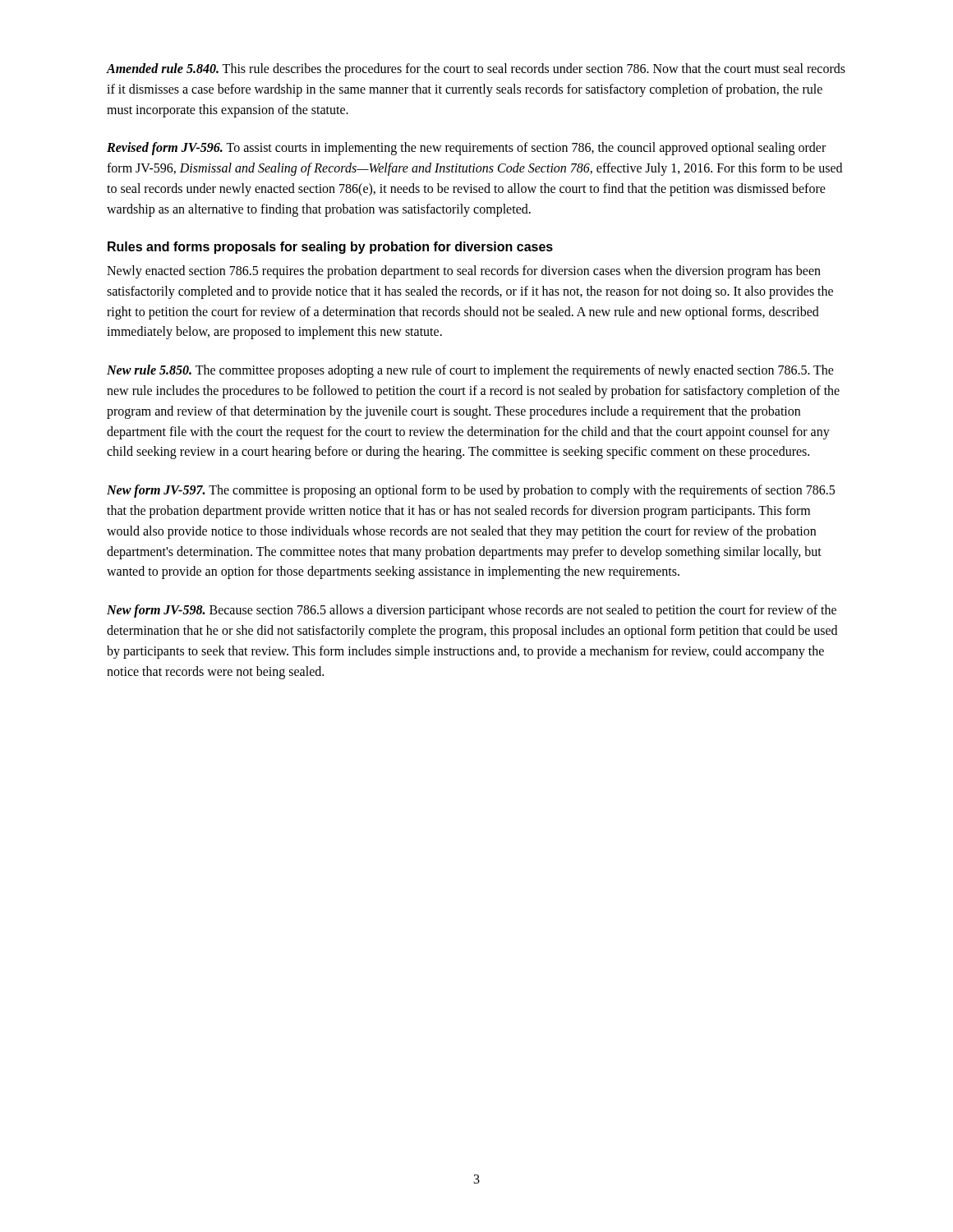Click on the block starting "Rules and forms proposals for"
Screen dimensions: 1232x953
click(330, 246)
